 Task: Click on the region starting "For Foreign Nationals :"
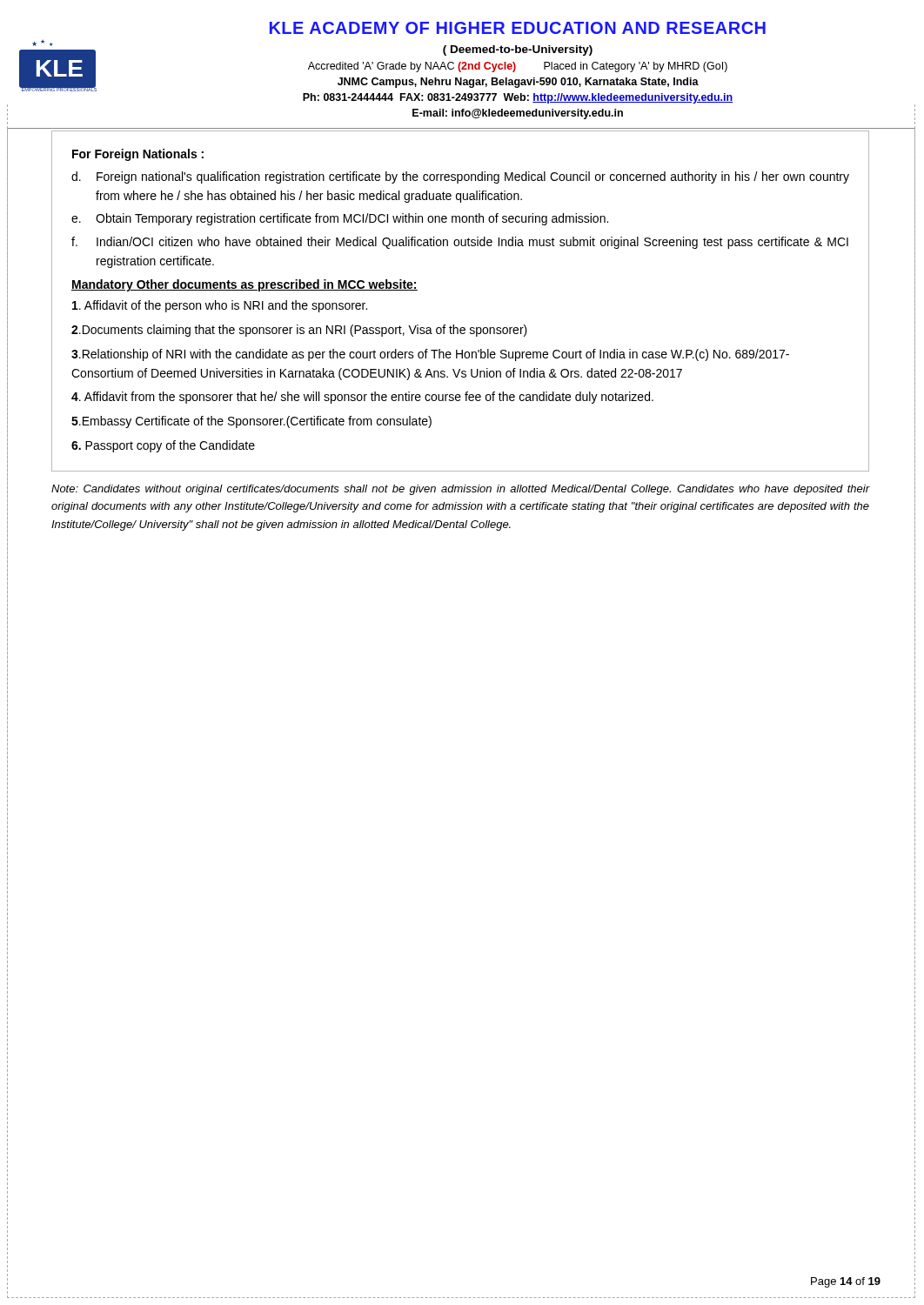(138, 154)
